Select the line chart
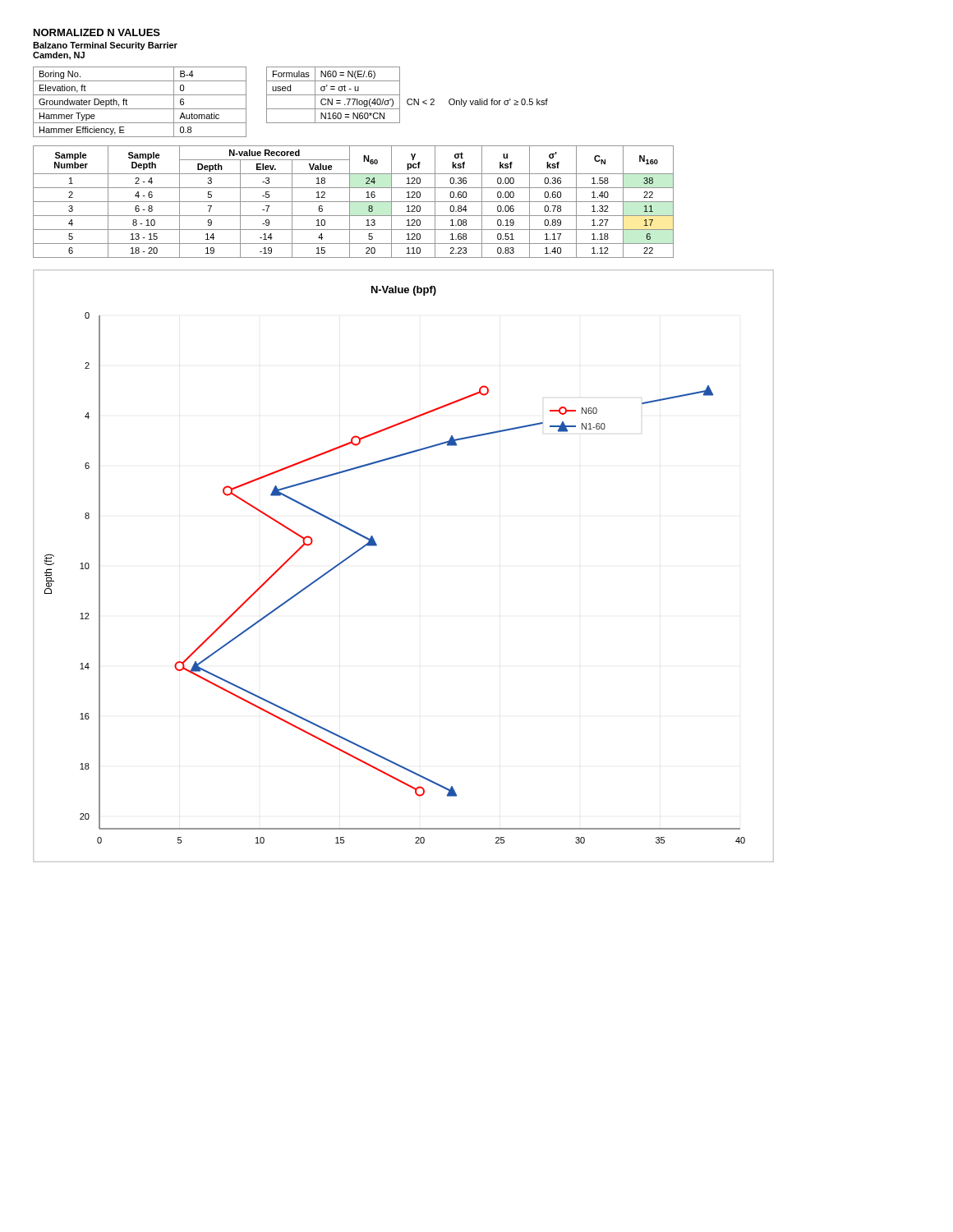Screen dimensions: 1232x953 (x=403, y=566)
